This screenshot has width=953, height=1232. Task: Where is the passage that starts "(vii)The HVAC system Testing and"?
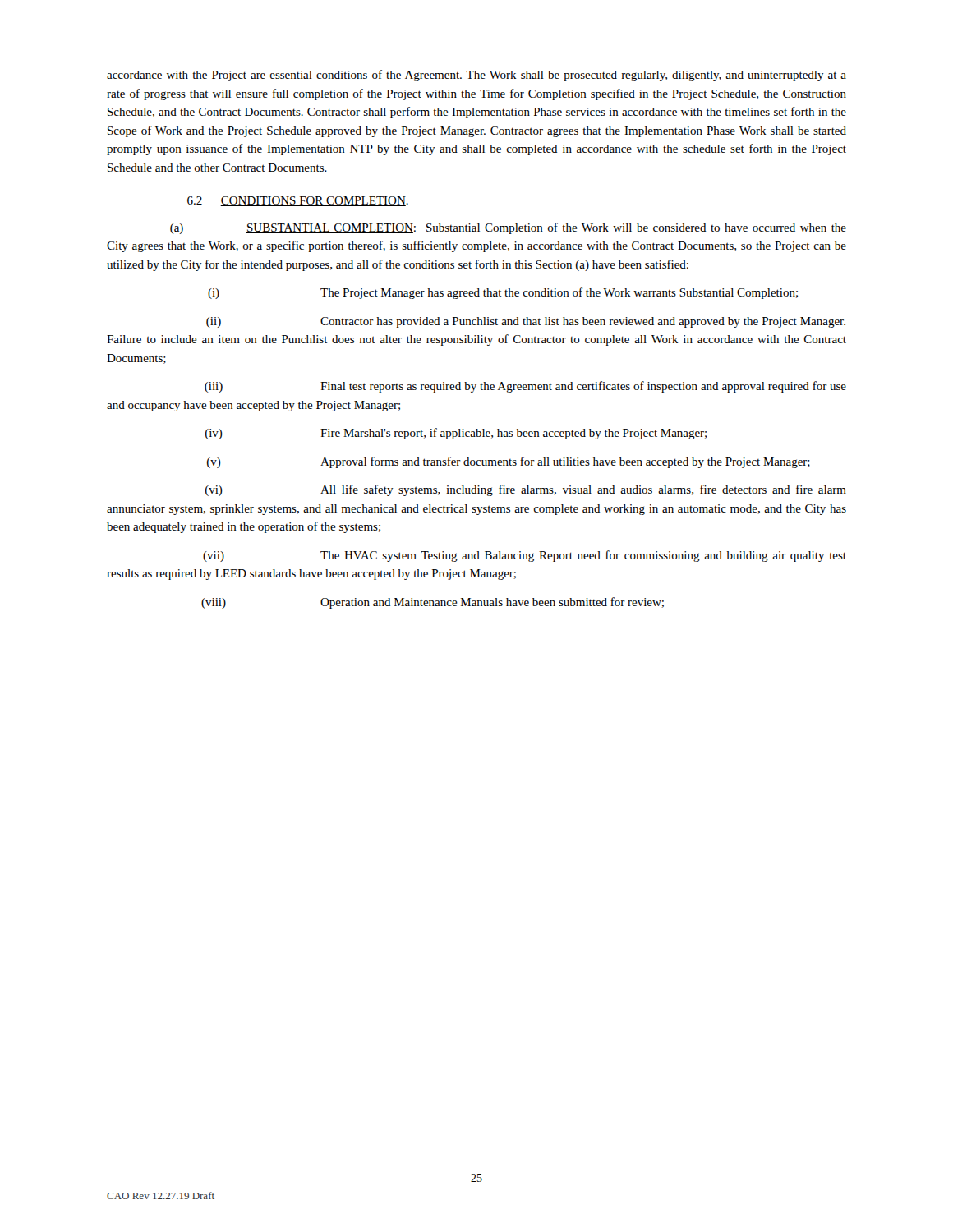tap(476, 563)
